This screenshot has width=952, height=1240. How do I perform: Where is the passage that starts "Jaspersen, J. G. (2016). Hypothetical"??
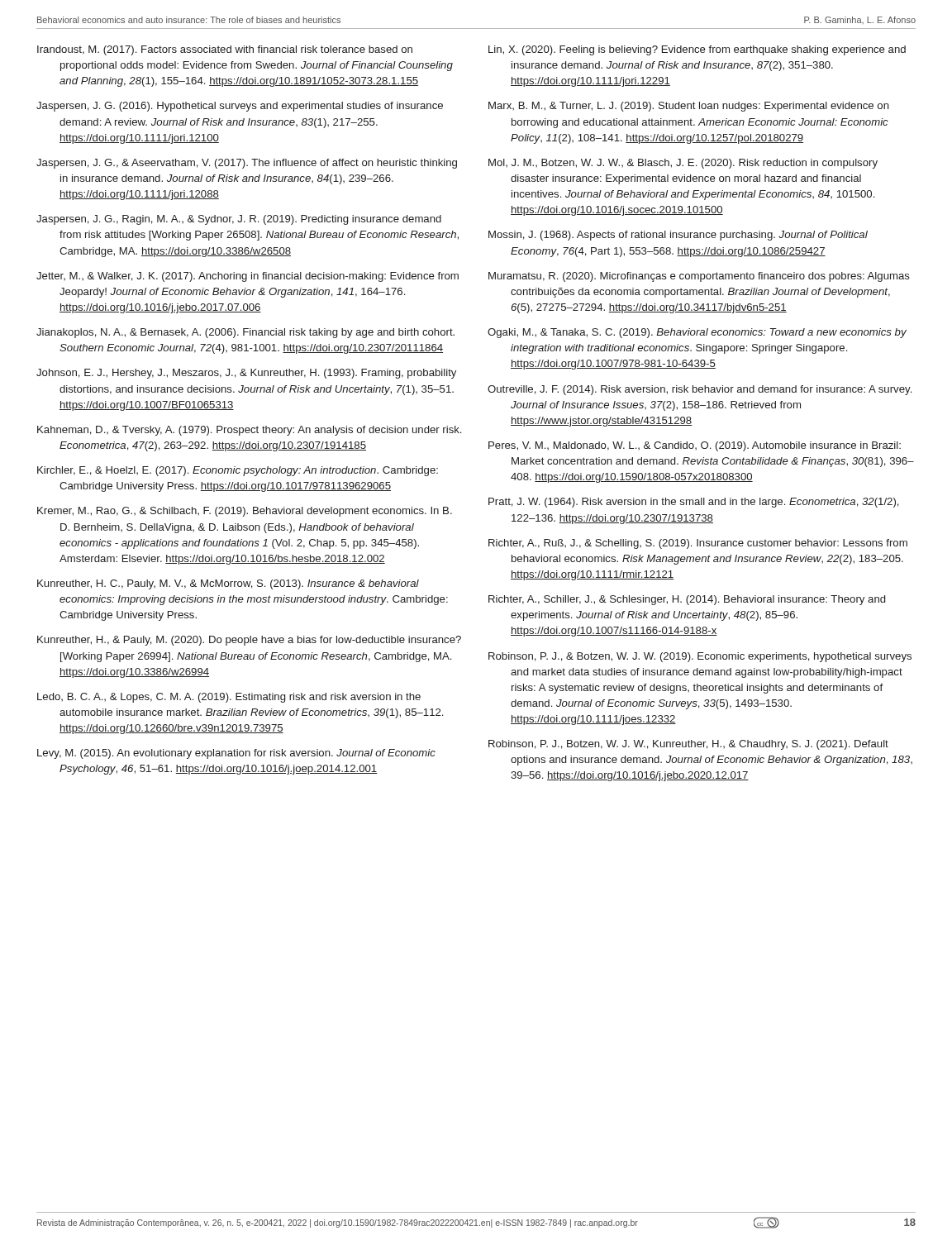pyautogui.click(x=240, y=122)
